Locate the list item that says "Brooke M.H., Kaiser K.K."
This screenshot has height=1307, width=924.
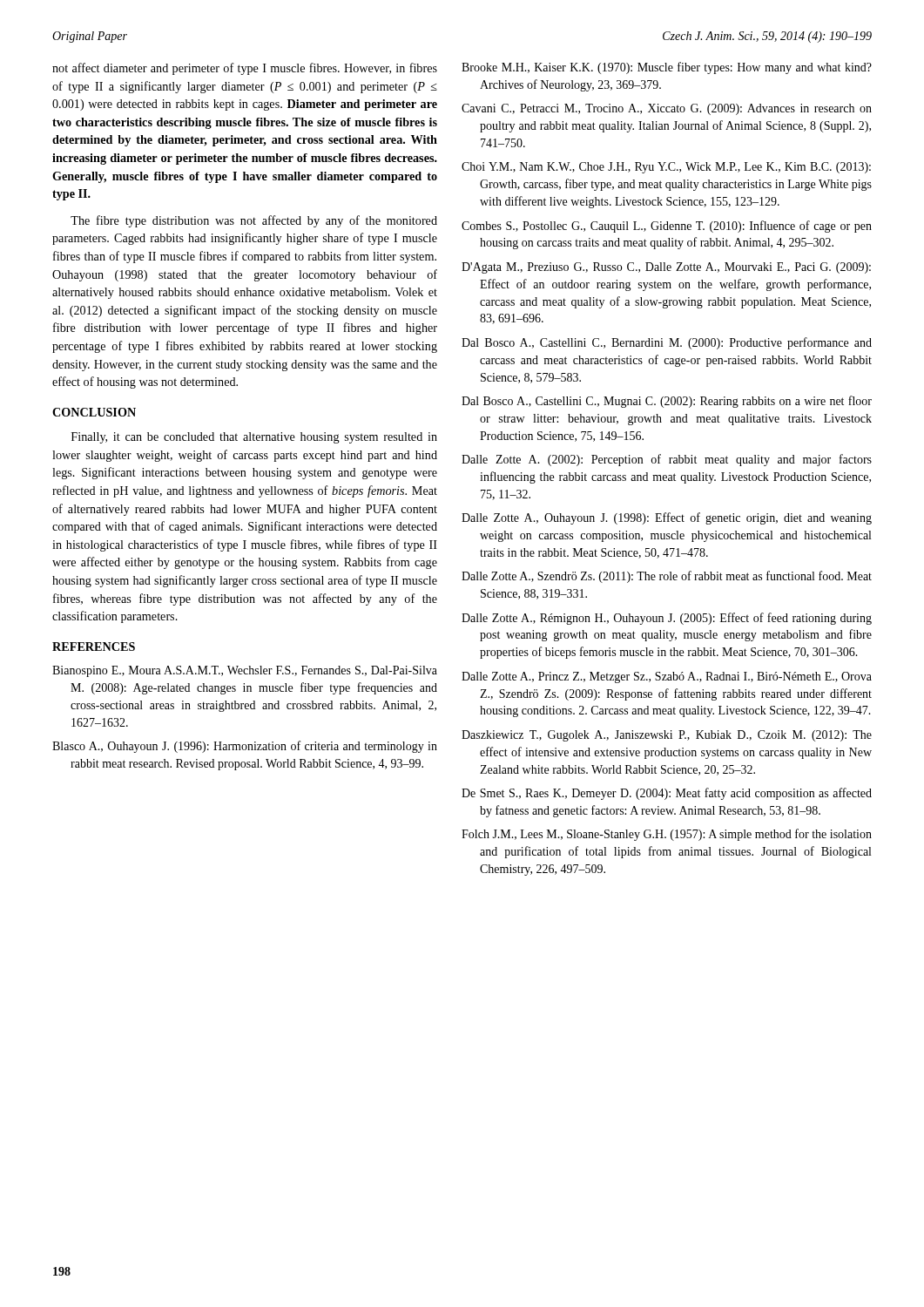tap(667, 76)
